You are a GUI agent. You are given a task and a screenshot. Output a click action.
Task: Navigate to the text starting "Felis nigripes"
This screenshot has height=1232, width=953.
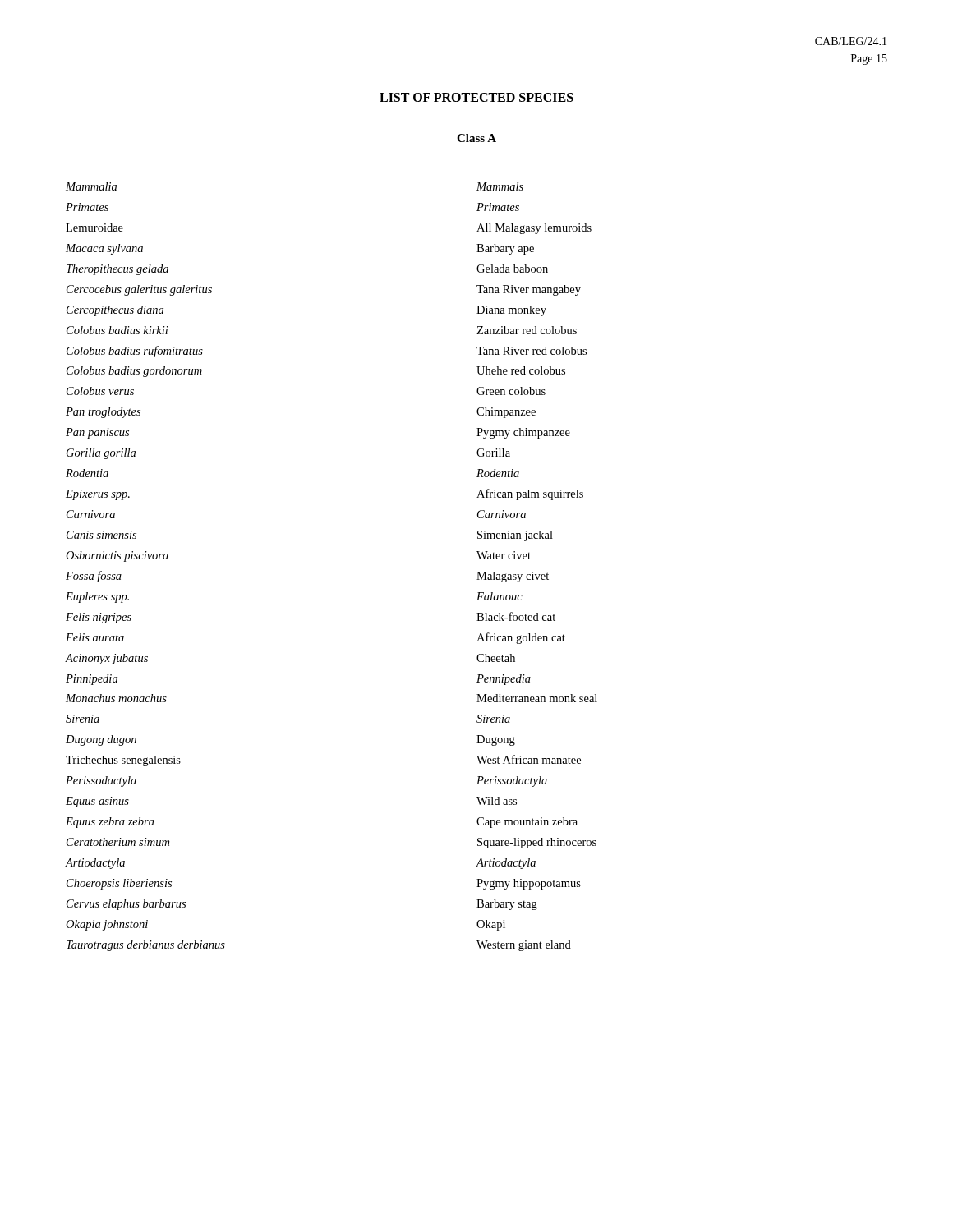(99, 617)
